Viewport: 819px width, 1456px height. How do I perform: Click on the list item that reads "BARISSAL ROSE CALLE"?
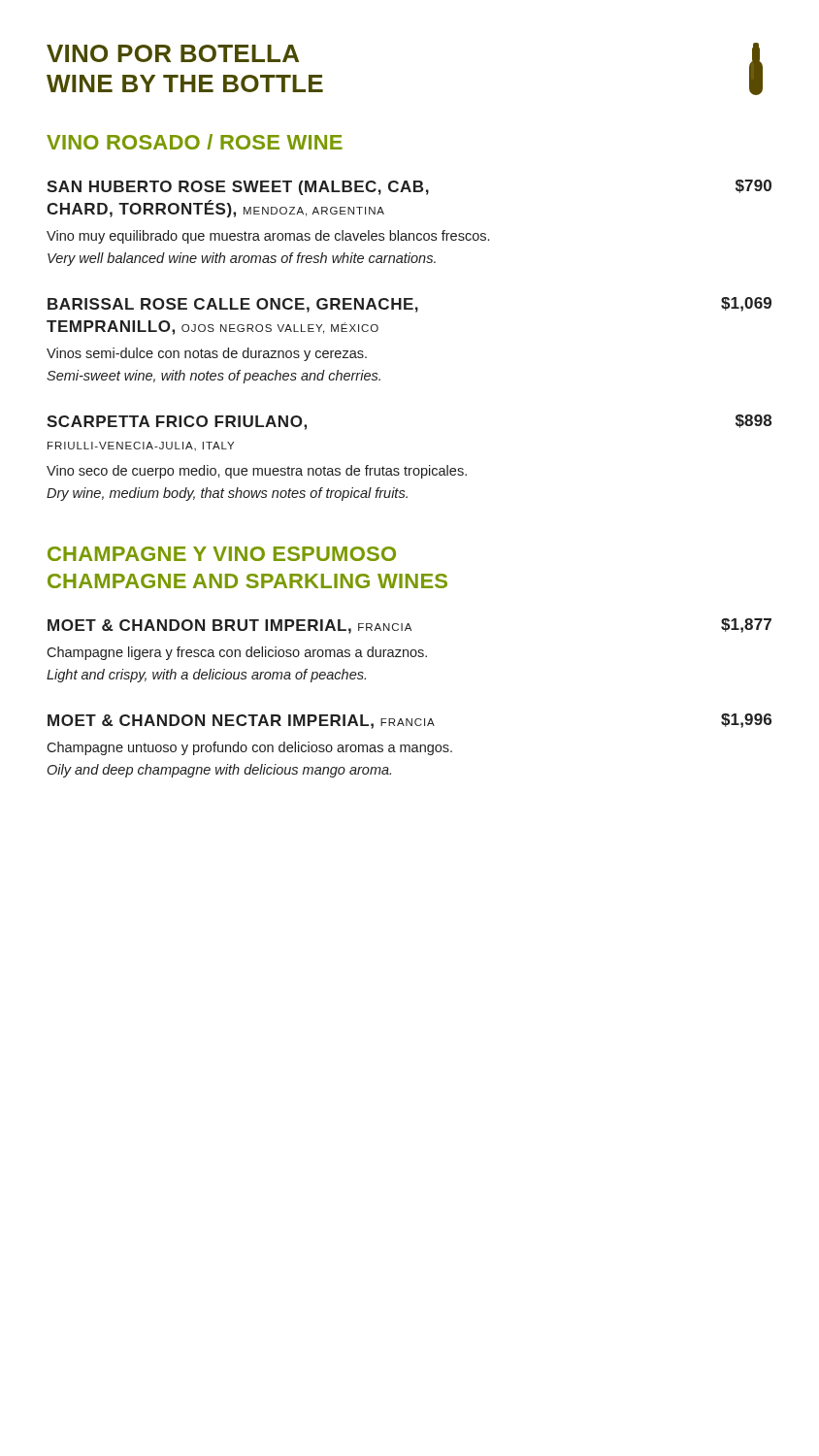pyautogui.click(x=410, y=305)
